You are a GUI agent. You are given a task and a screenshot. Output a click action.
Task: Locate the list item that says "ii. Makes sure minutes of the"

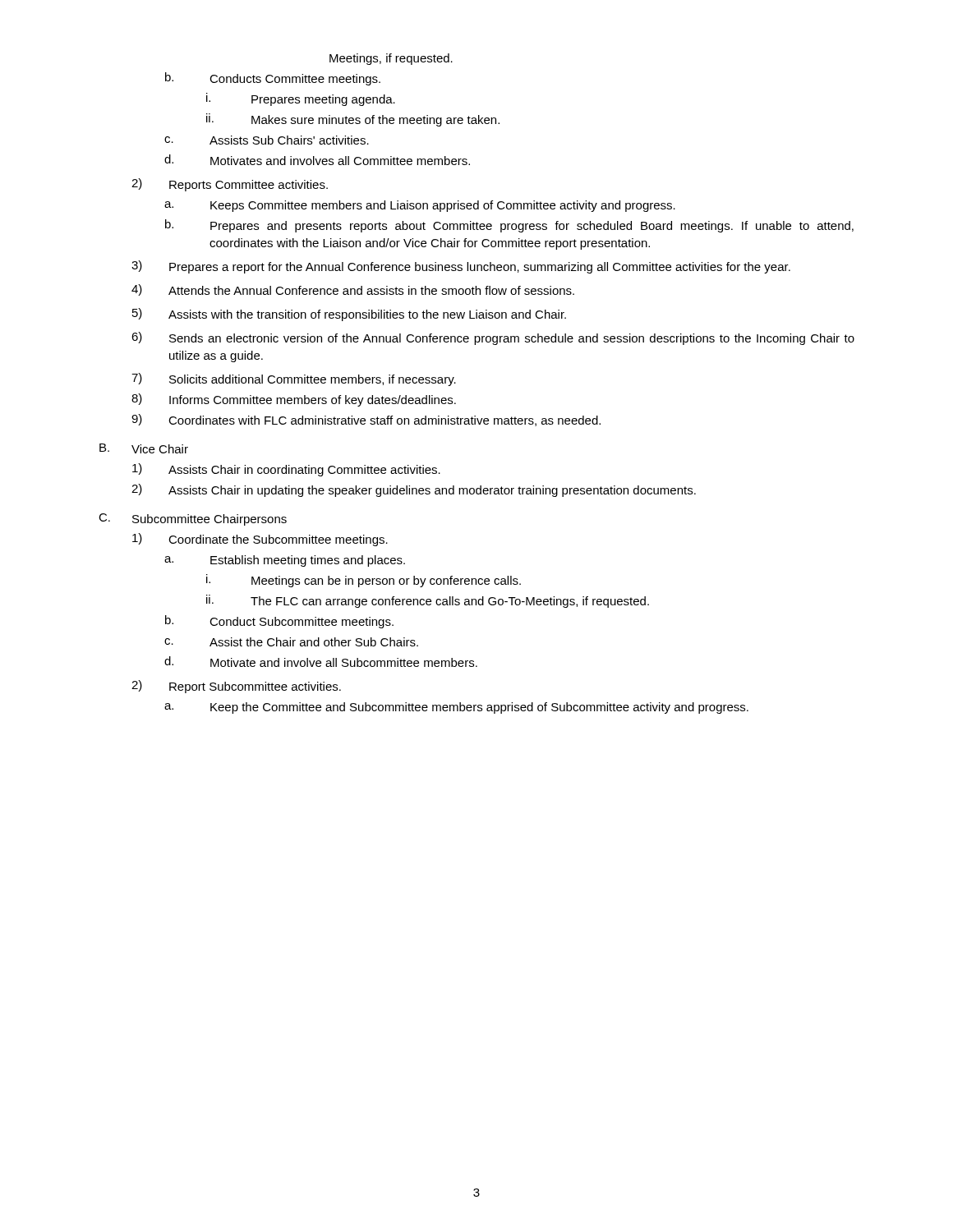pos(353,120)
